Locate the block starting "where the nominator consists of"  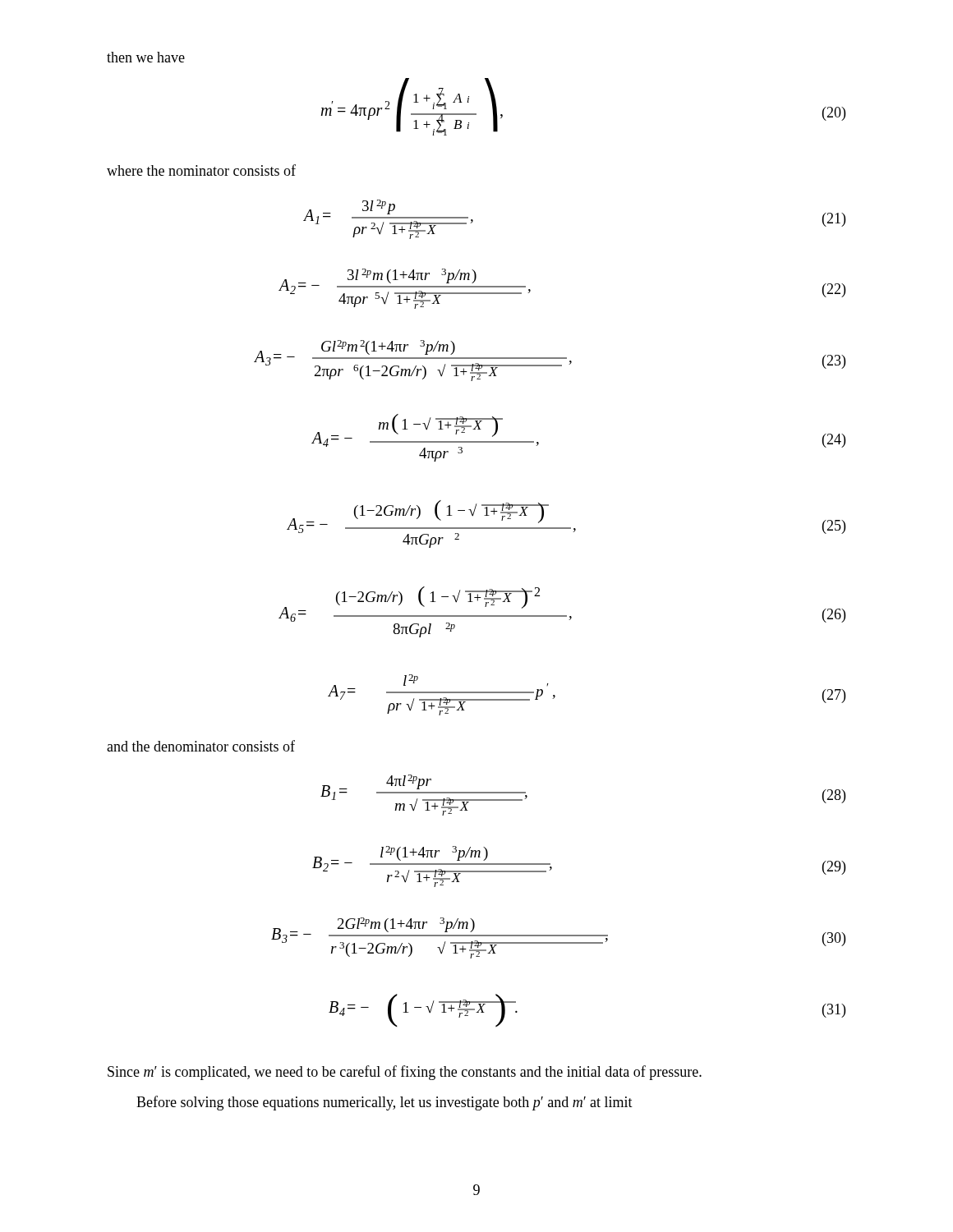pos(201,171)
